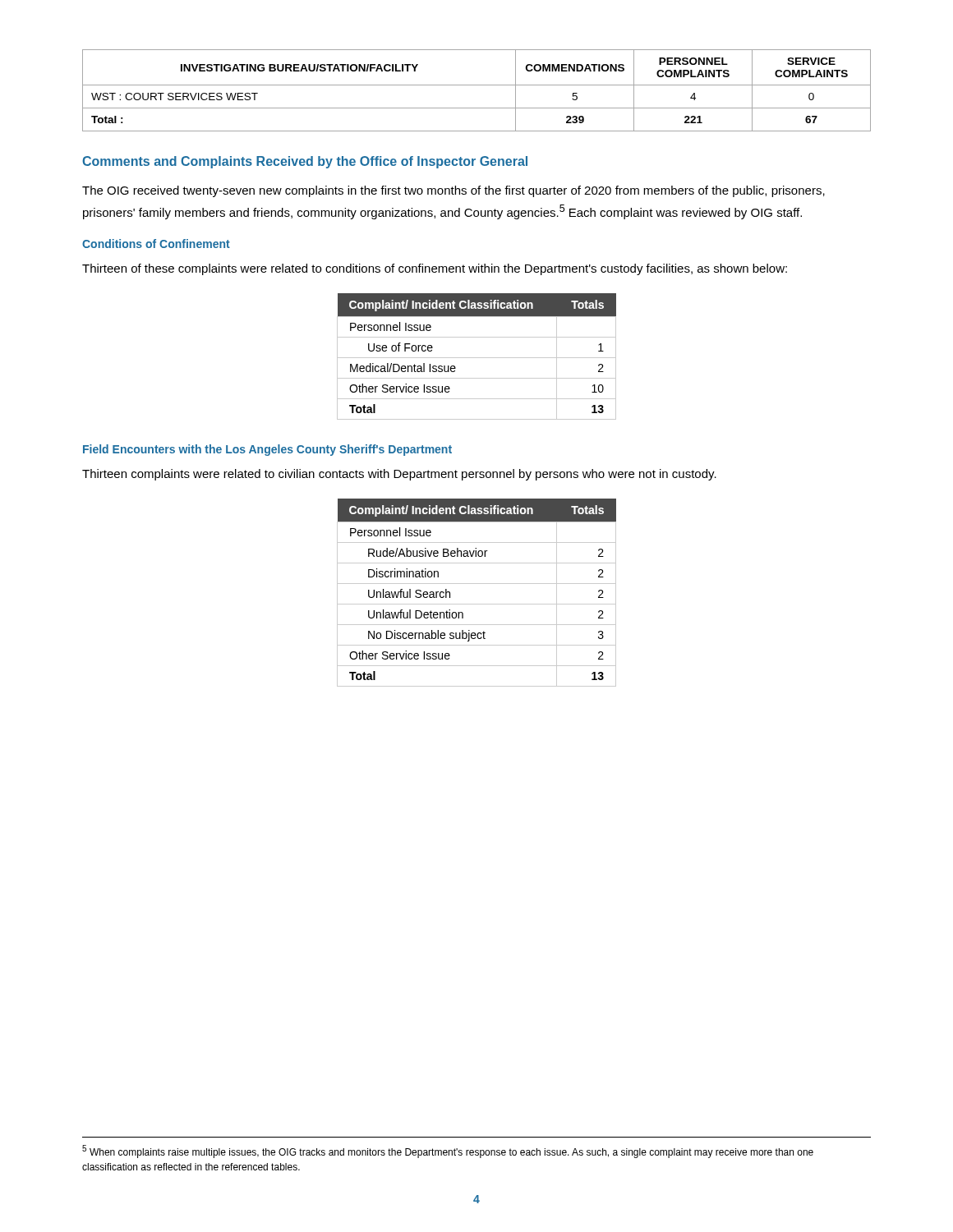This screenshot has width=953, height=1232.
Task: Select the section header with the text "Conditions of Confinement"
Action: (156, 244)
